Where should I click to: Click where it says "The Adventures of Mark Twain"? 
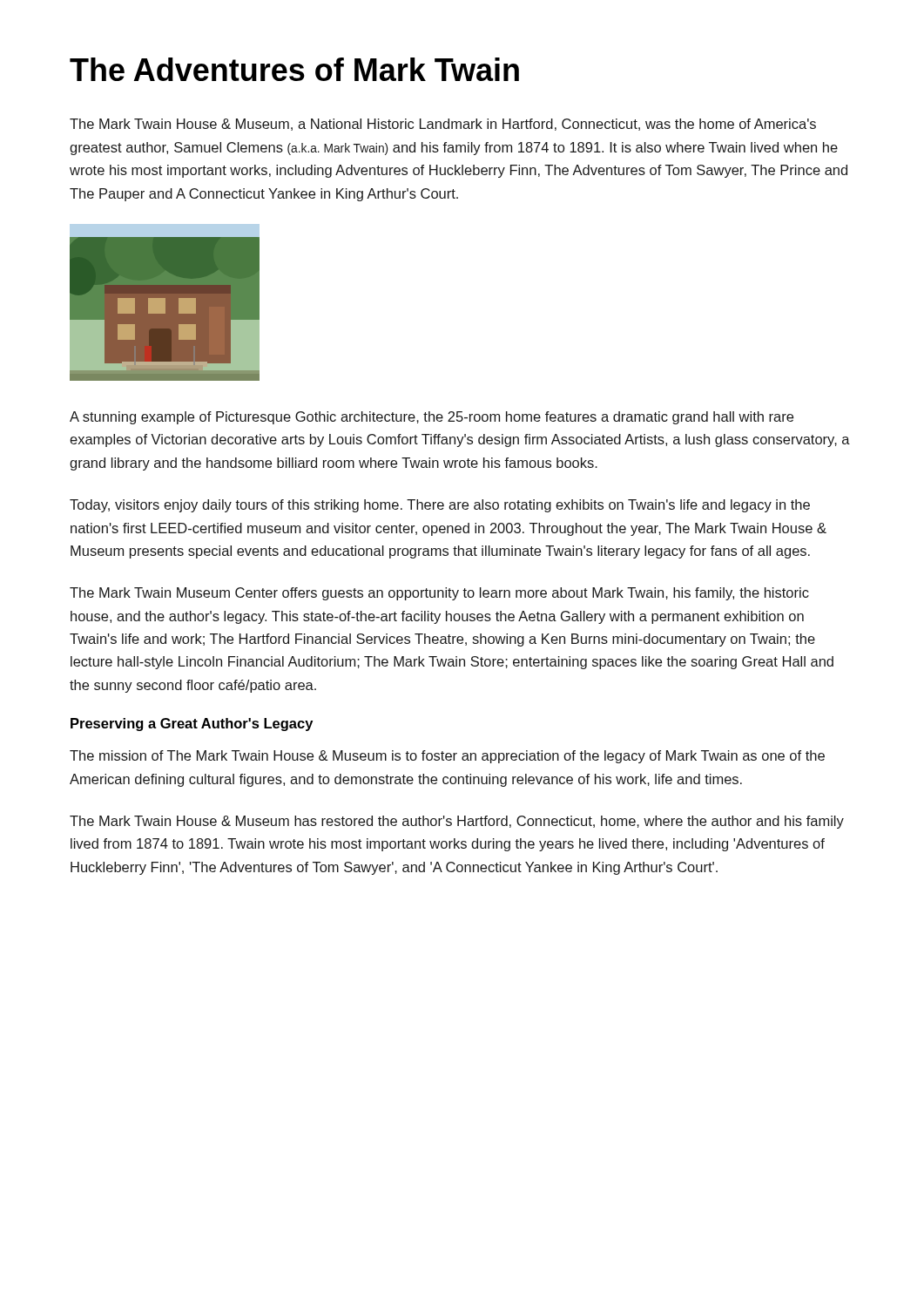click(x=295, y=70)
